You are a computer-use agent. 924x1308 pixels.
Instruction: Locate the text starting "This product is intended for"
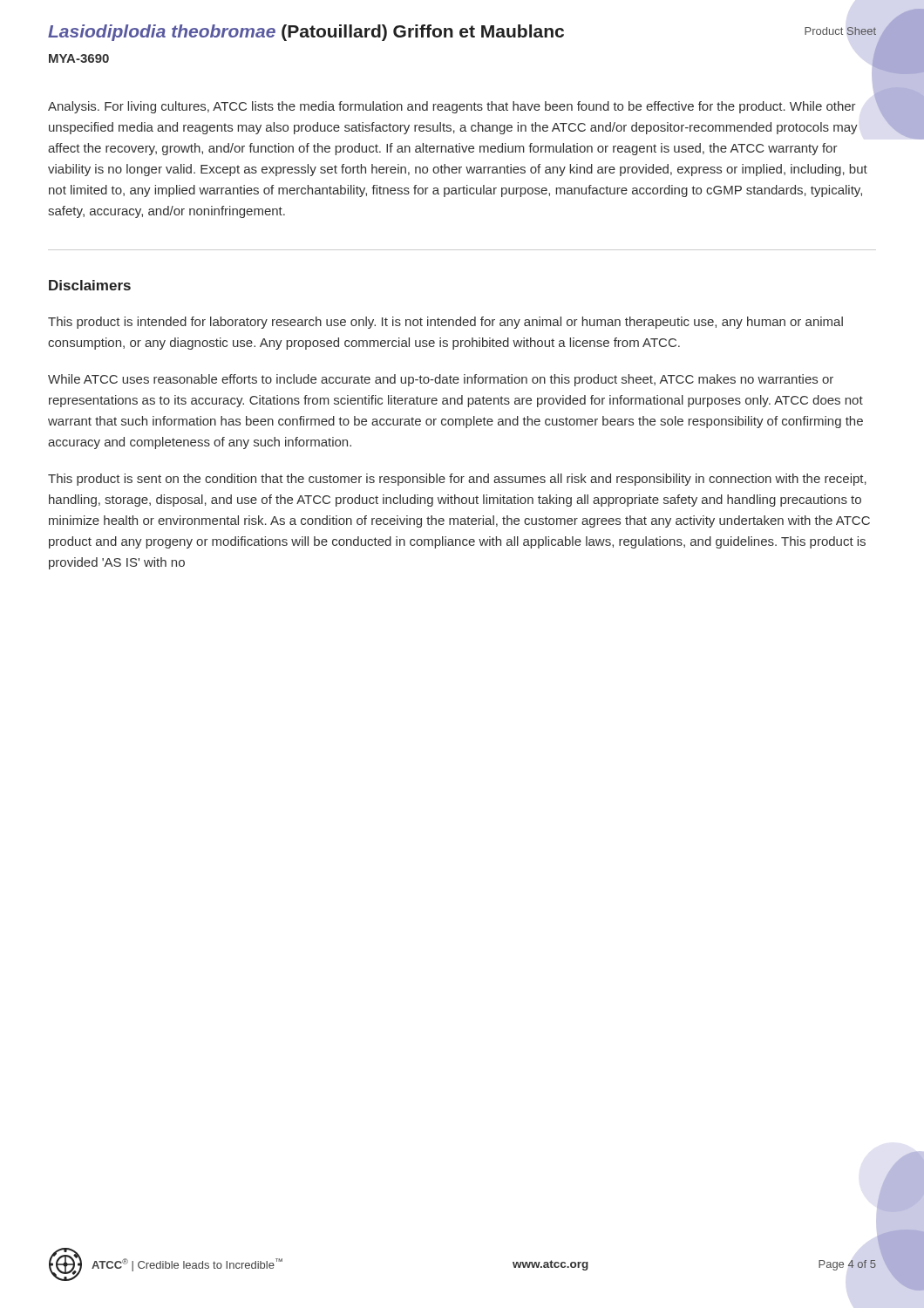point(446,332)
